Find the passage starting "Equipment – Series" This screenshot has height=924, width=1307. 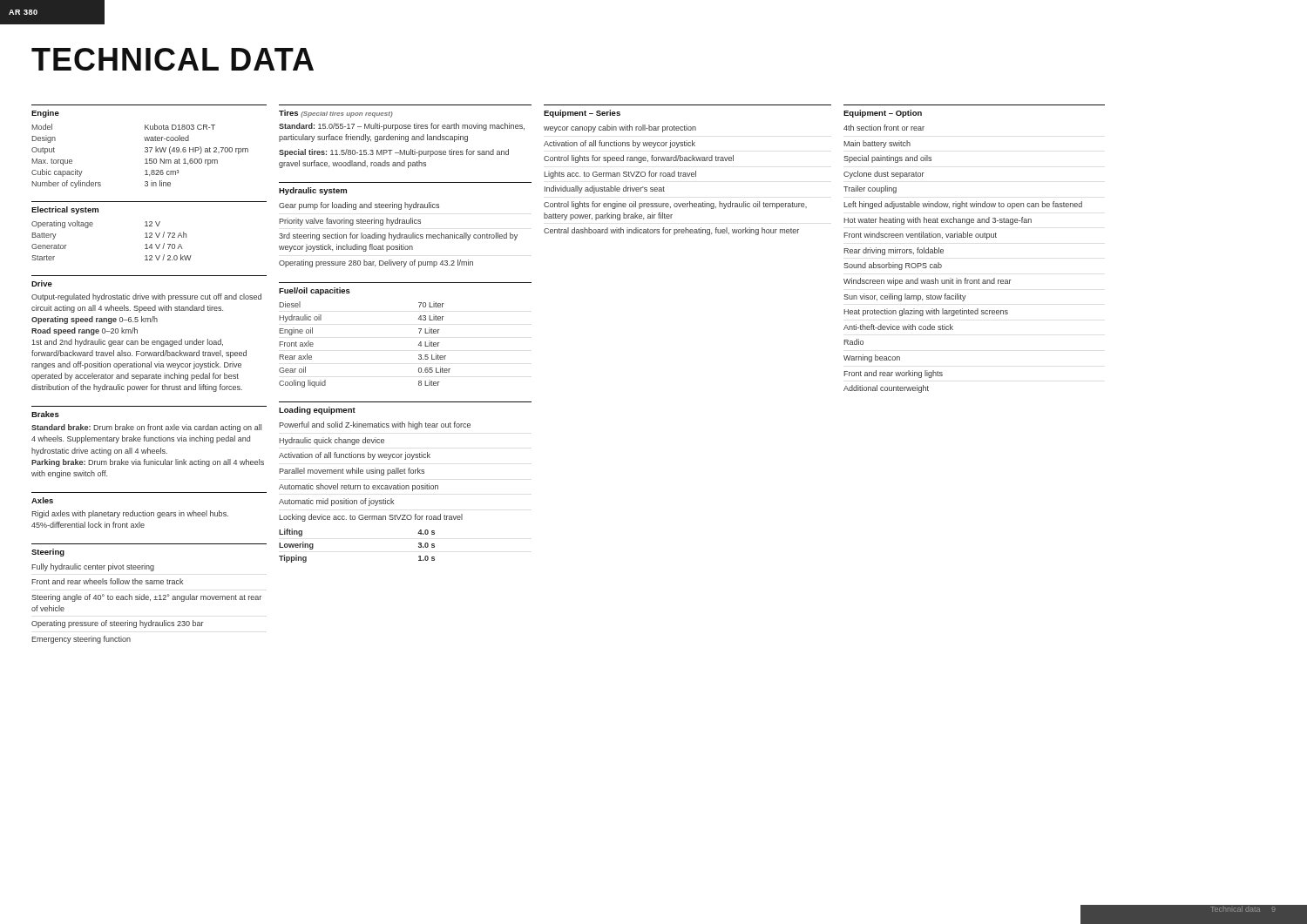(582, 113)
